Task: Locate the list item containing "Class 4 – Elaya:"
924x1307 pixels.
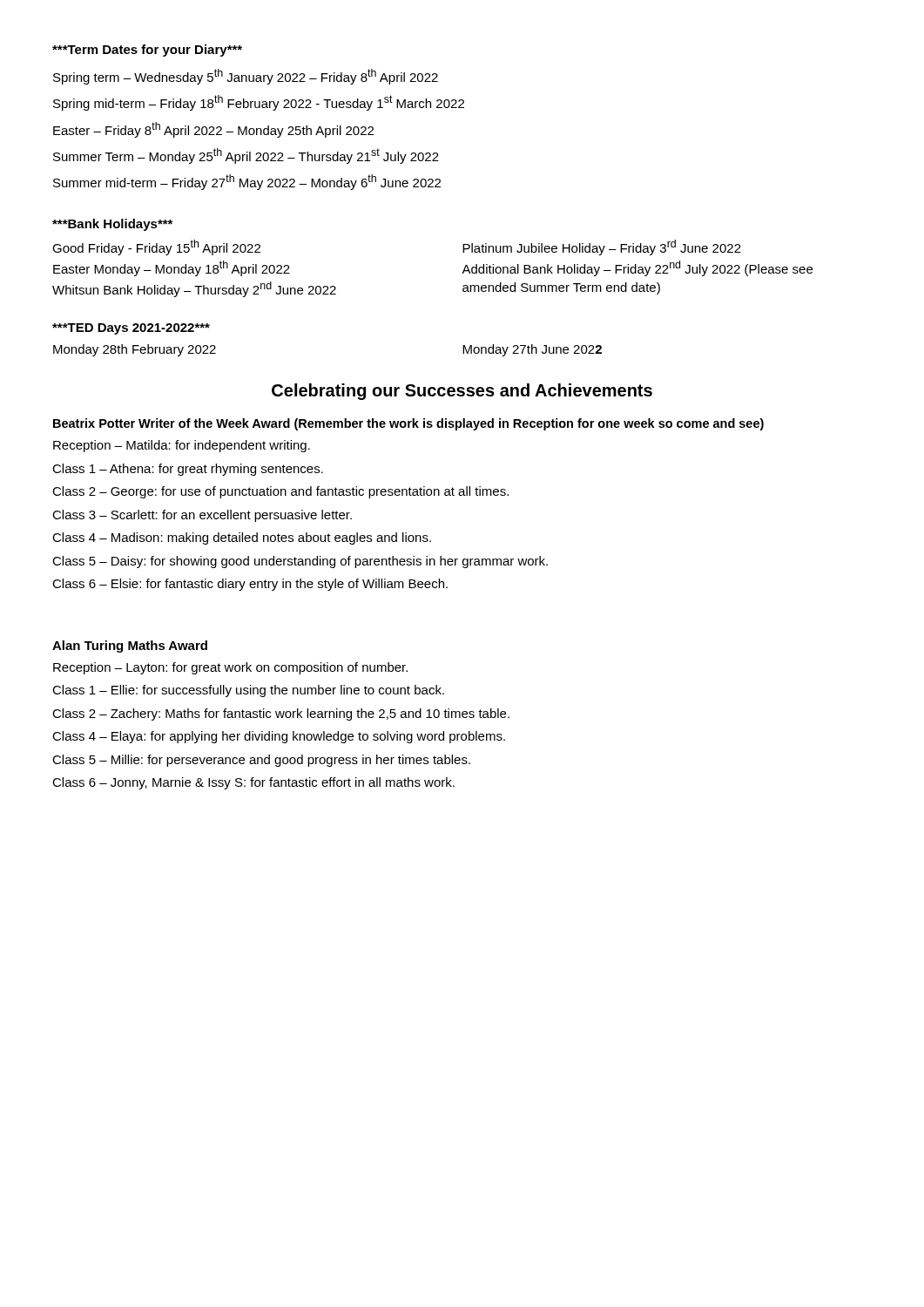Action: 279,736
